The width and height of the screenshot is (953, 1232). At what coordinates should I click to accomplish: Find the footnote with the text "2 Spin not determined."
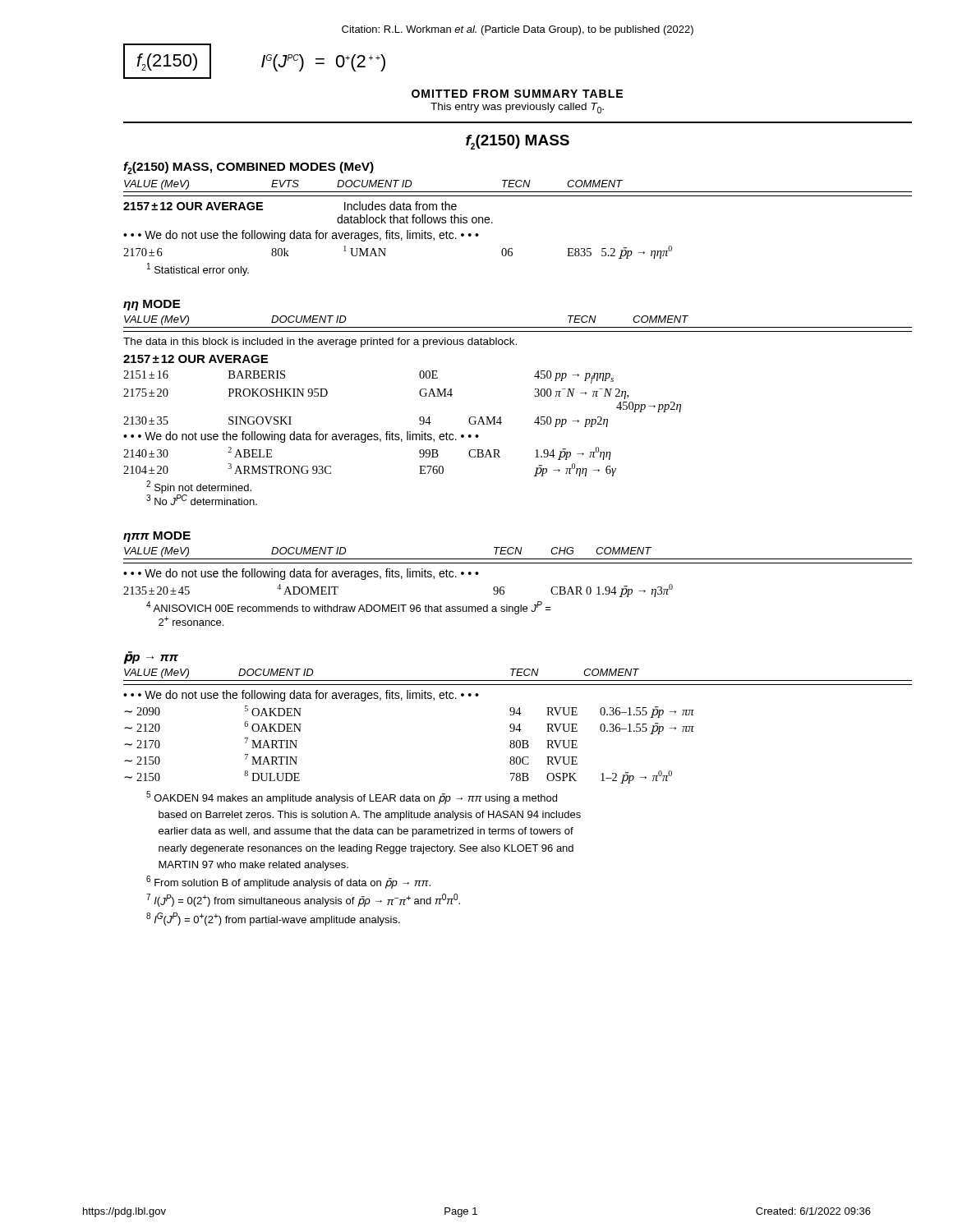click(x=202, y=493)
